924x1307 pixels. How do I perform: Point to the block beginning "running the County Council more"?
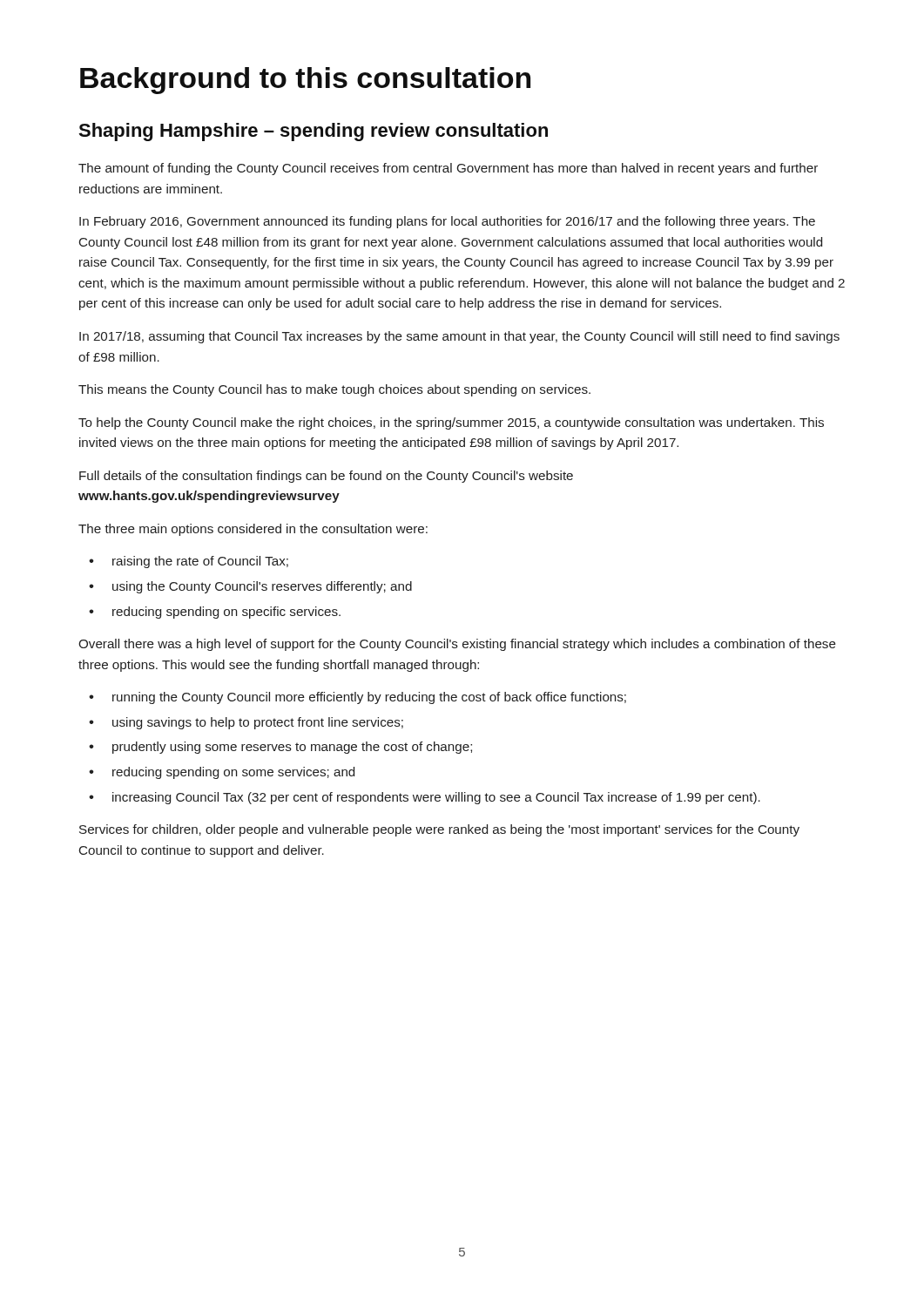[x=462, y=697]
